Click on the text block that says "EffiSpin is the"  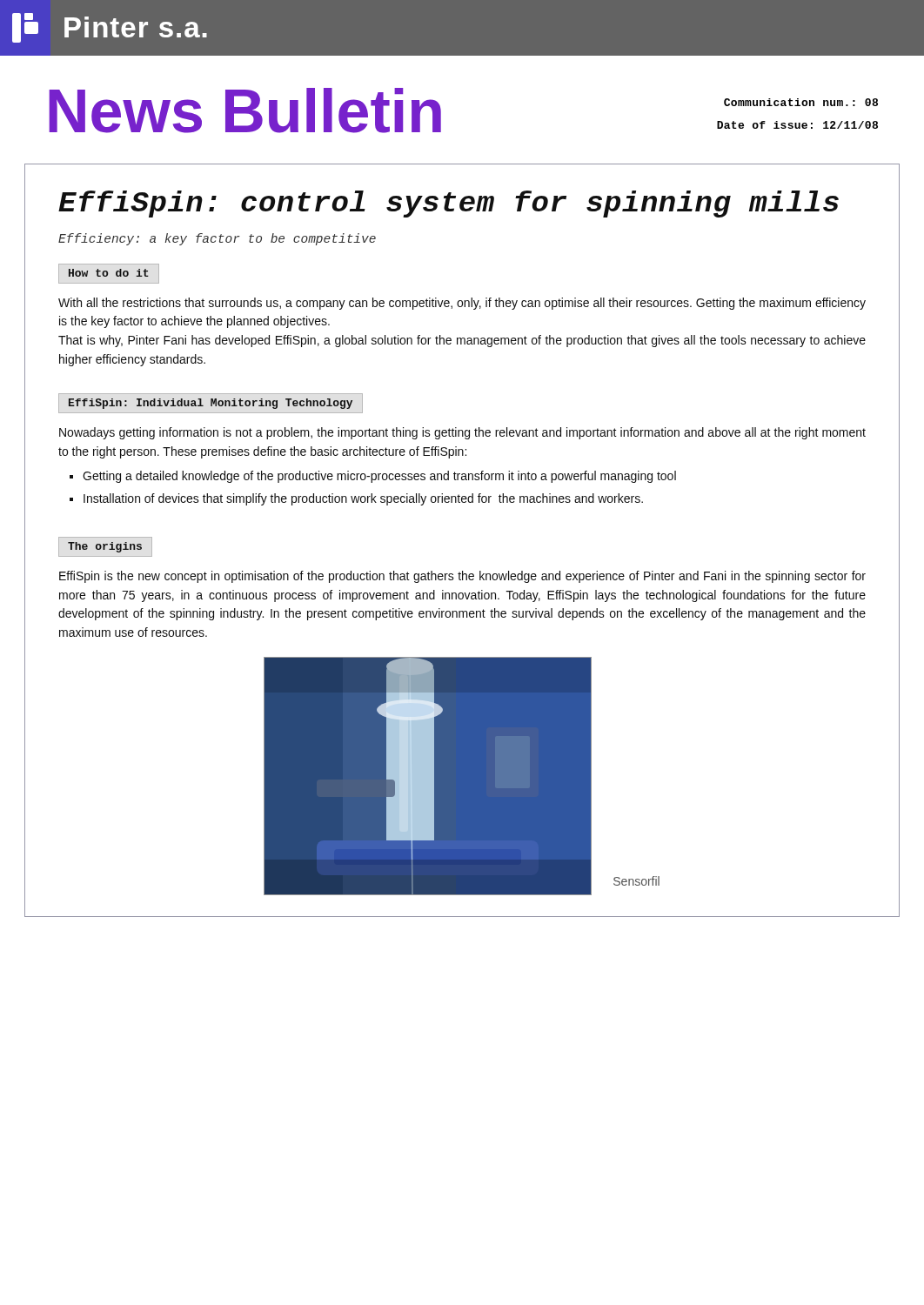tap(462, 604)
